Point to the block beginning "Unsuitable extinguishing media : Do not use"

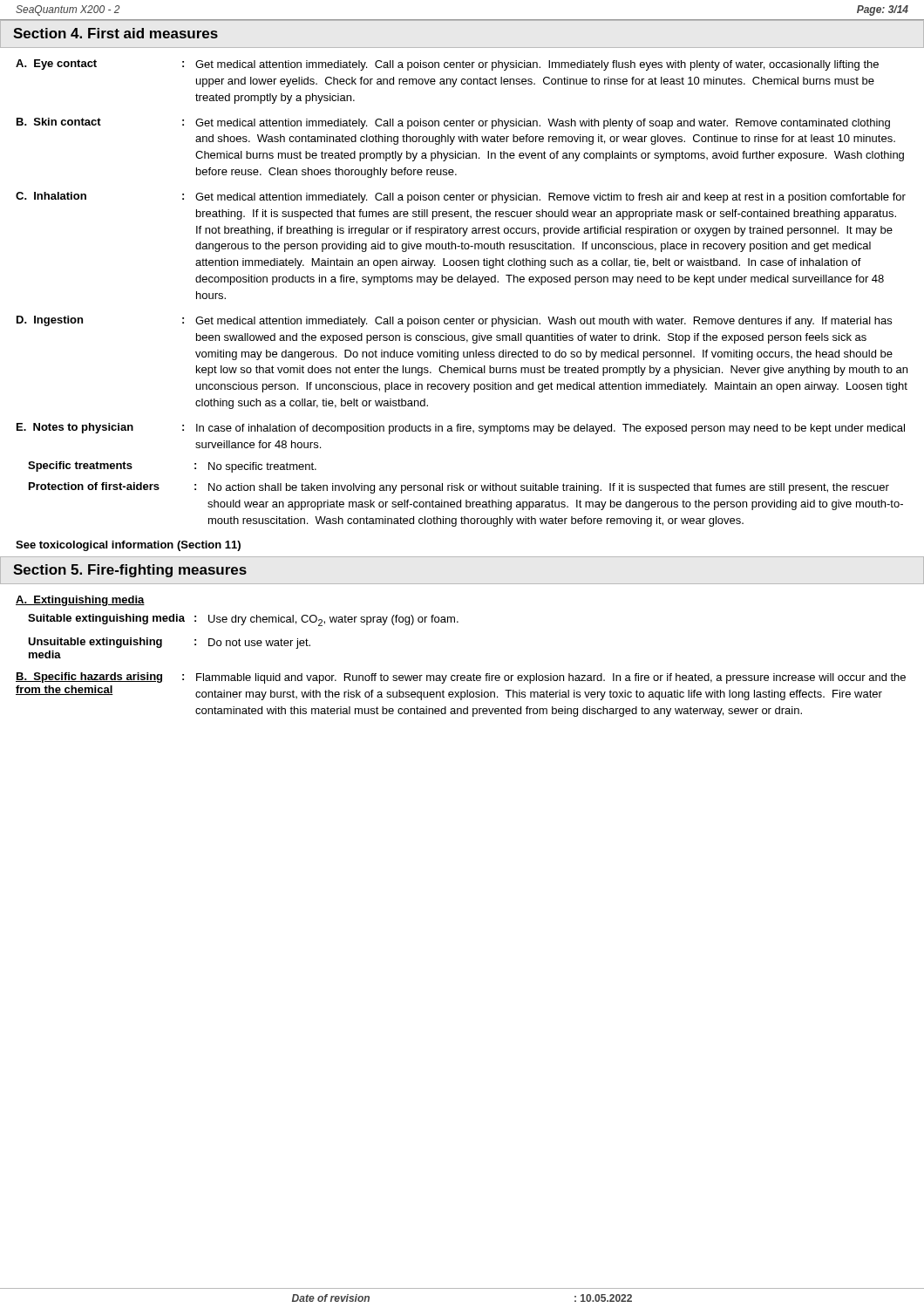point(98,643)
